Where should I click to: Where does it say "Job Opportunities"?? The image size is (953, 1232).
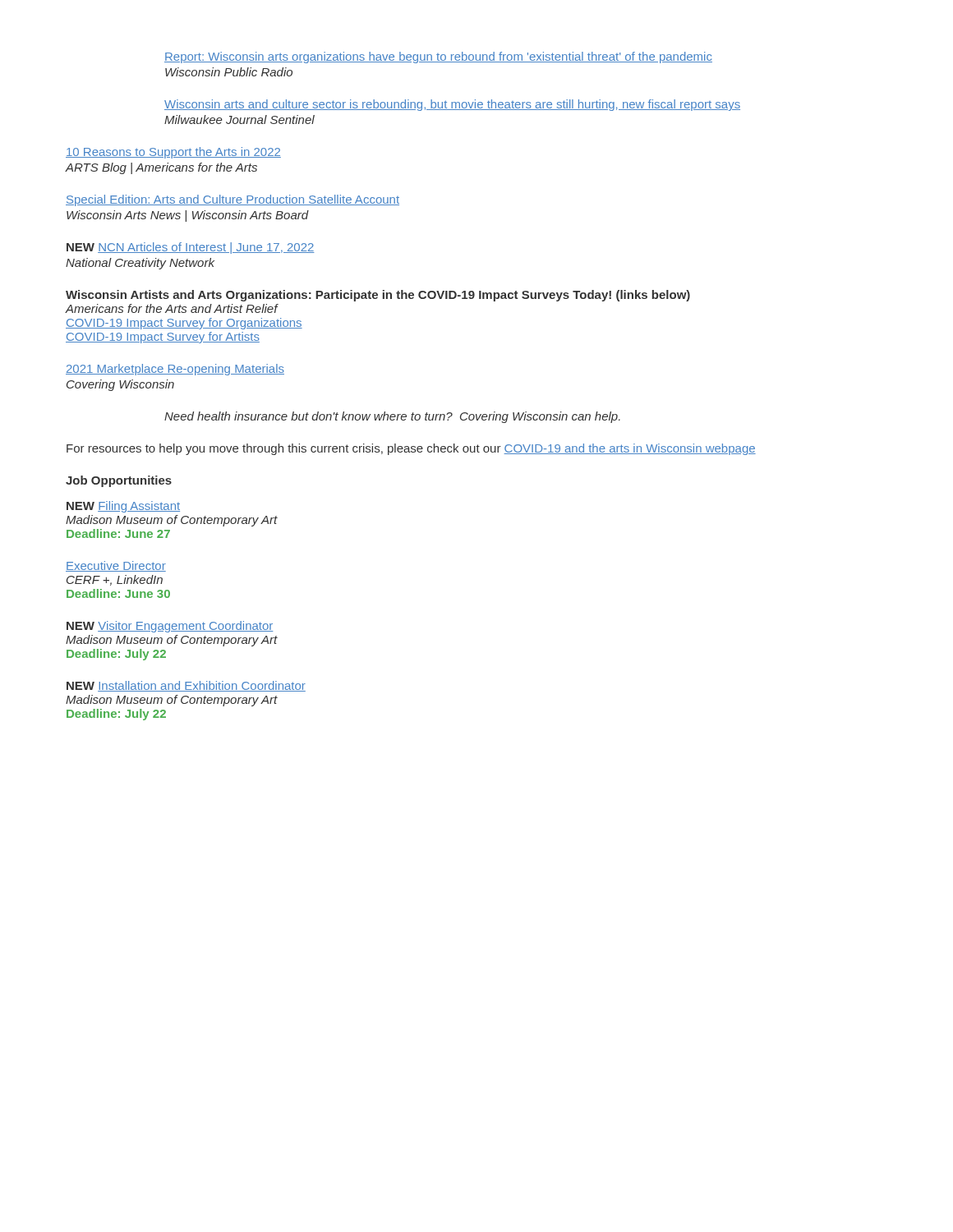tap(119, 480)
